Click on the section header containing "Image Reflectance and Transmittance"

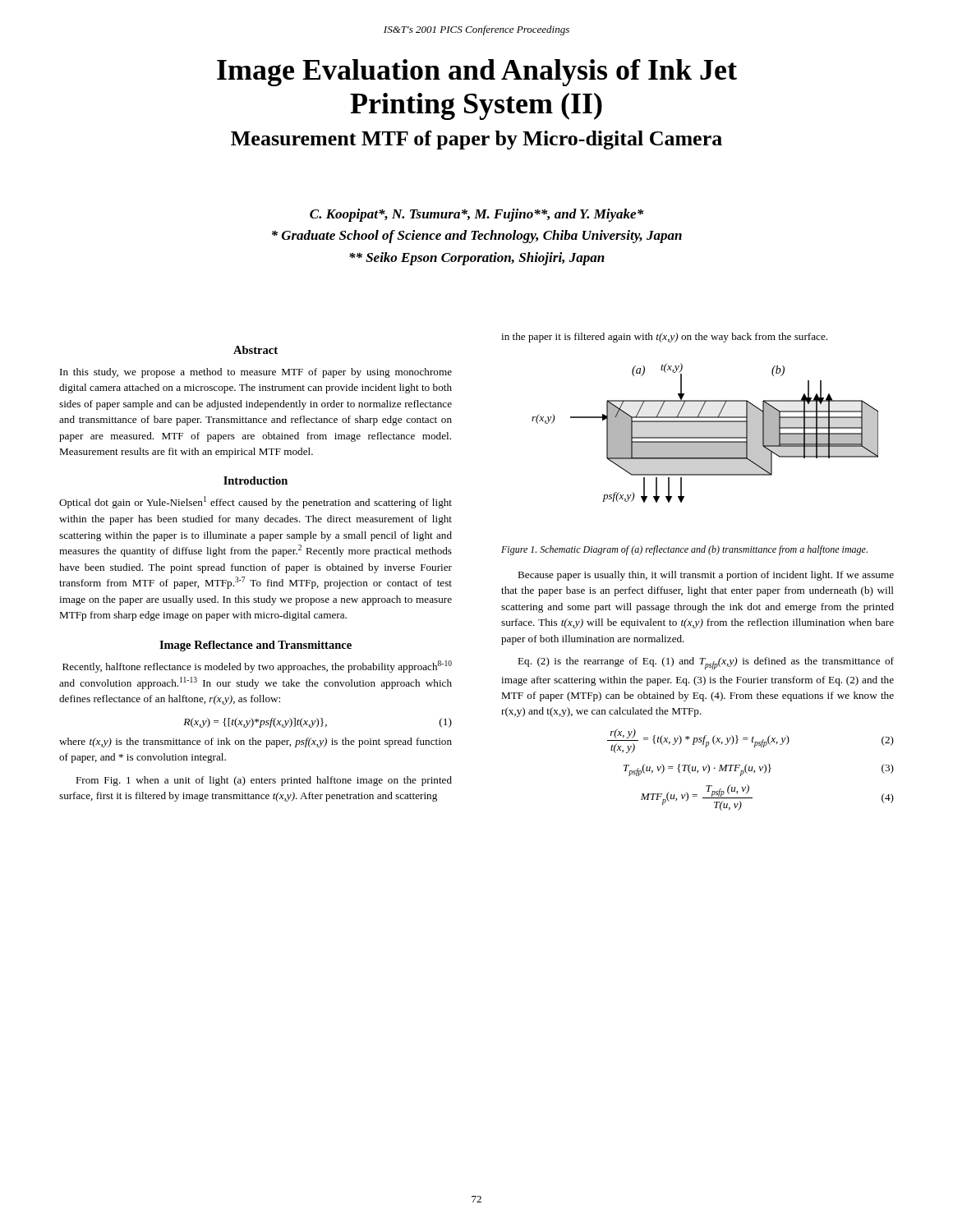(255, 645)
